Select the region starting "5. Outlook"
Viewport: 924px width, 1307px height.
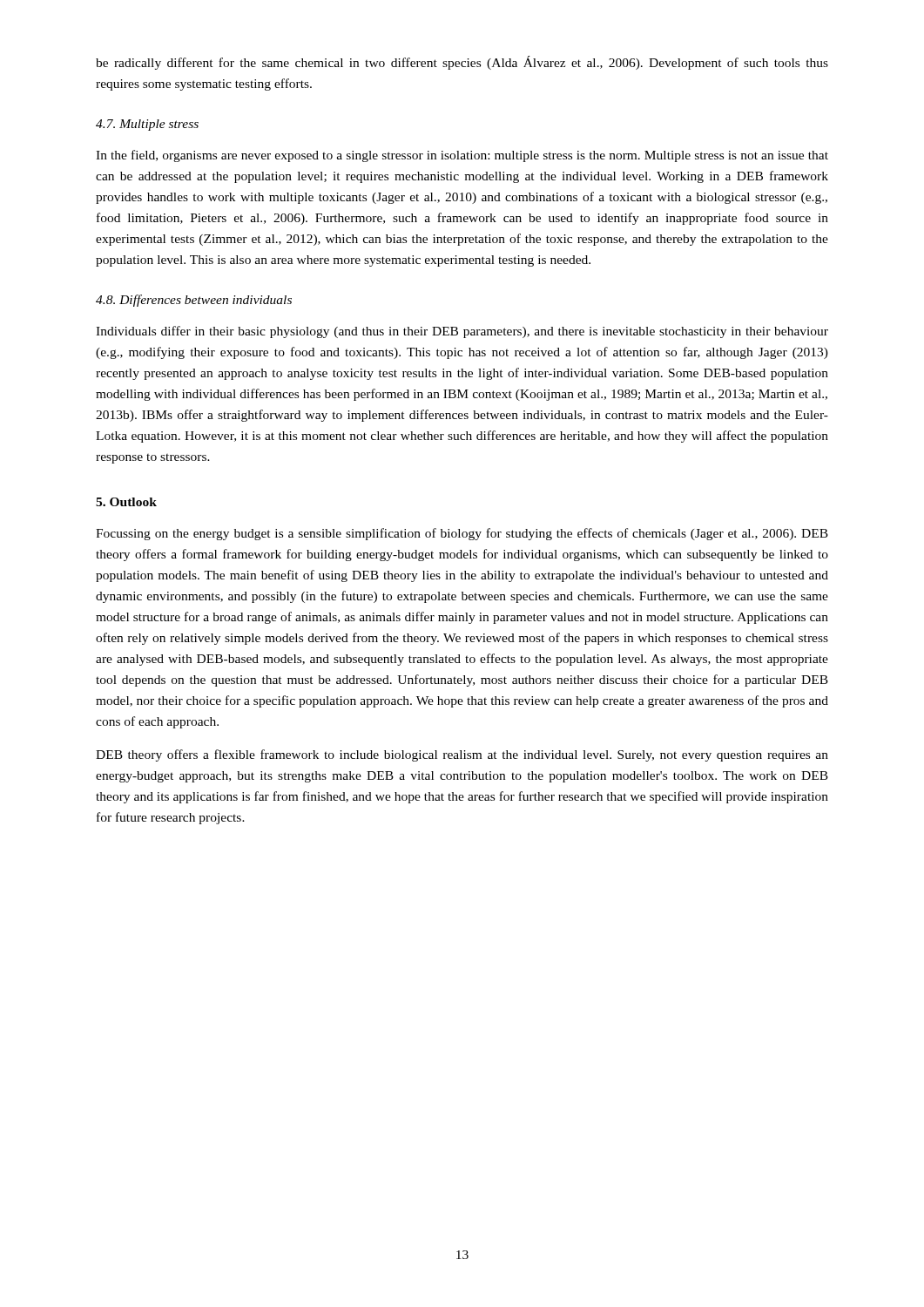(x=126, y=502)
